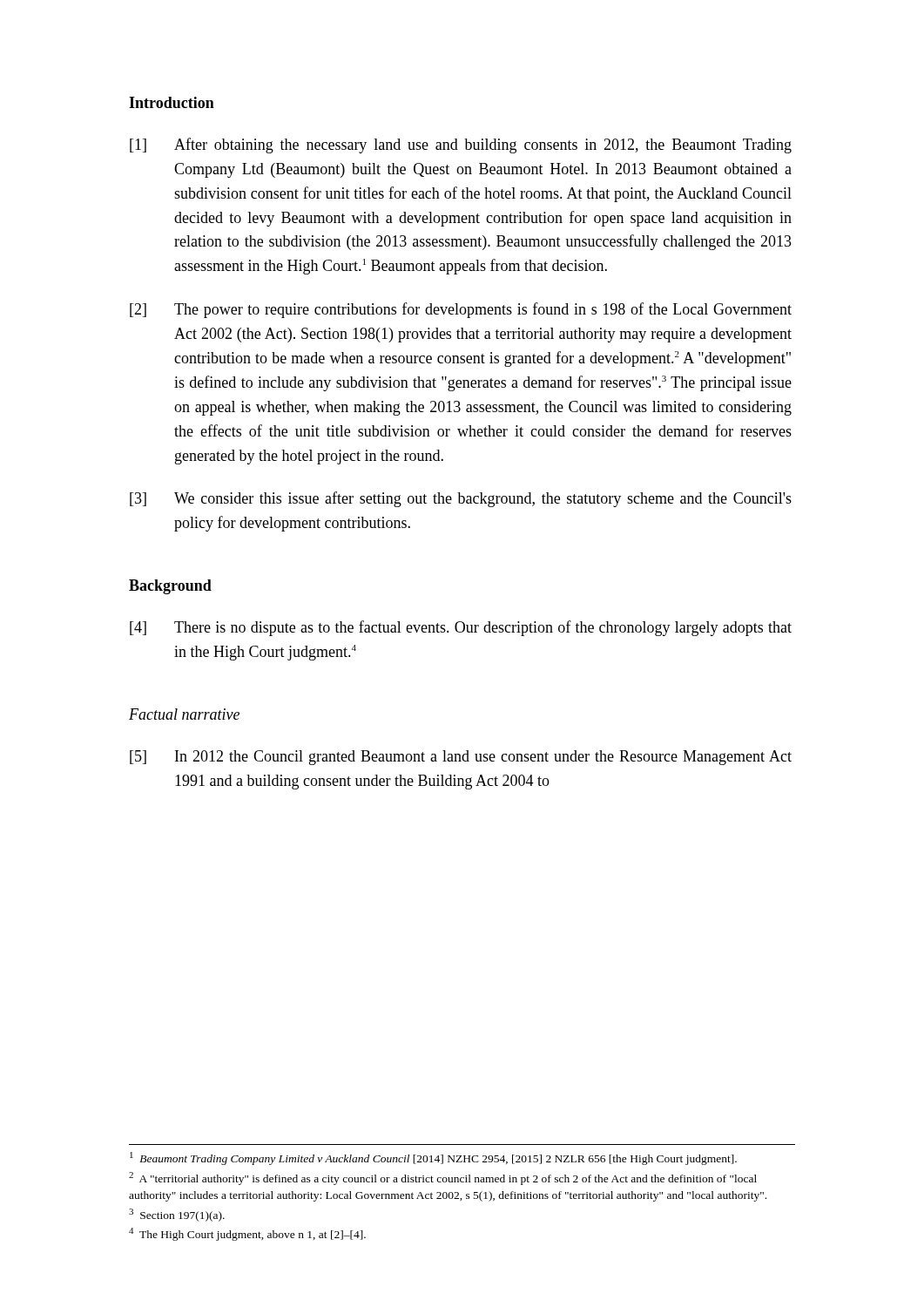Locate the text block with the text "[2]The power to require contributions"
The image size is (924, 1307).
tap(460, 383)
